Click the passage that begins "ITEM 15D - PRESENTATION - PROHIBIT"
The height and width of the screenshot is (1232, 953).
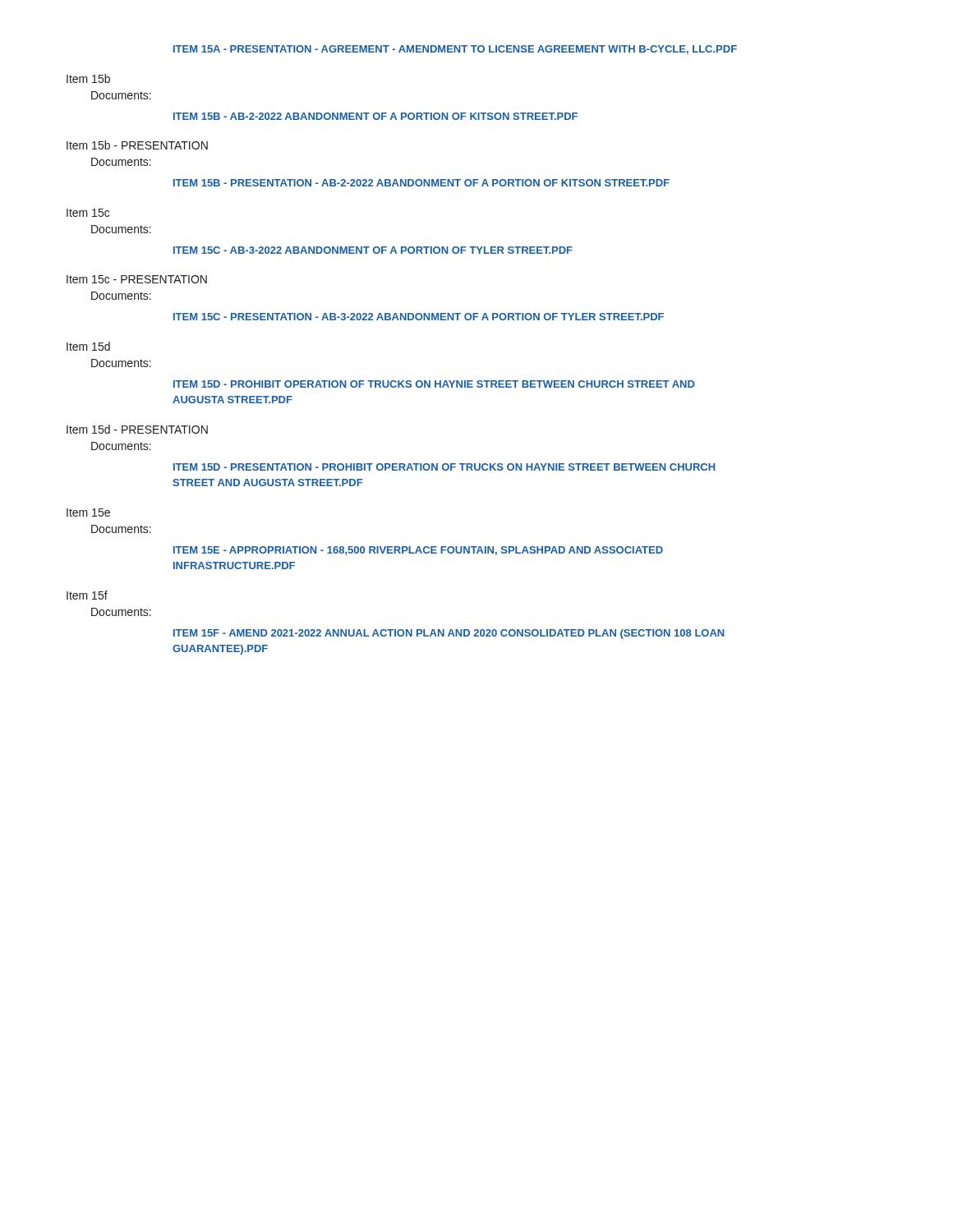point(444,475)
